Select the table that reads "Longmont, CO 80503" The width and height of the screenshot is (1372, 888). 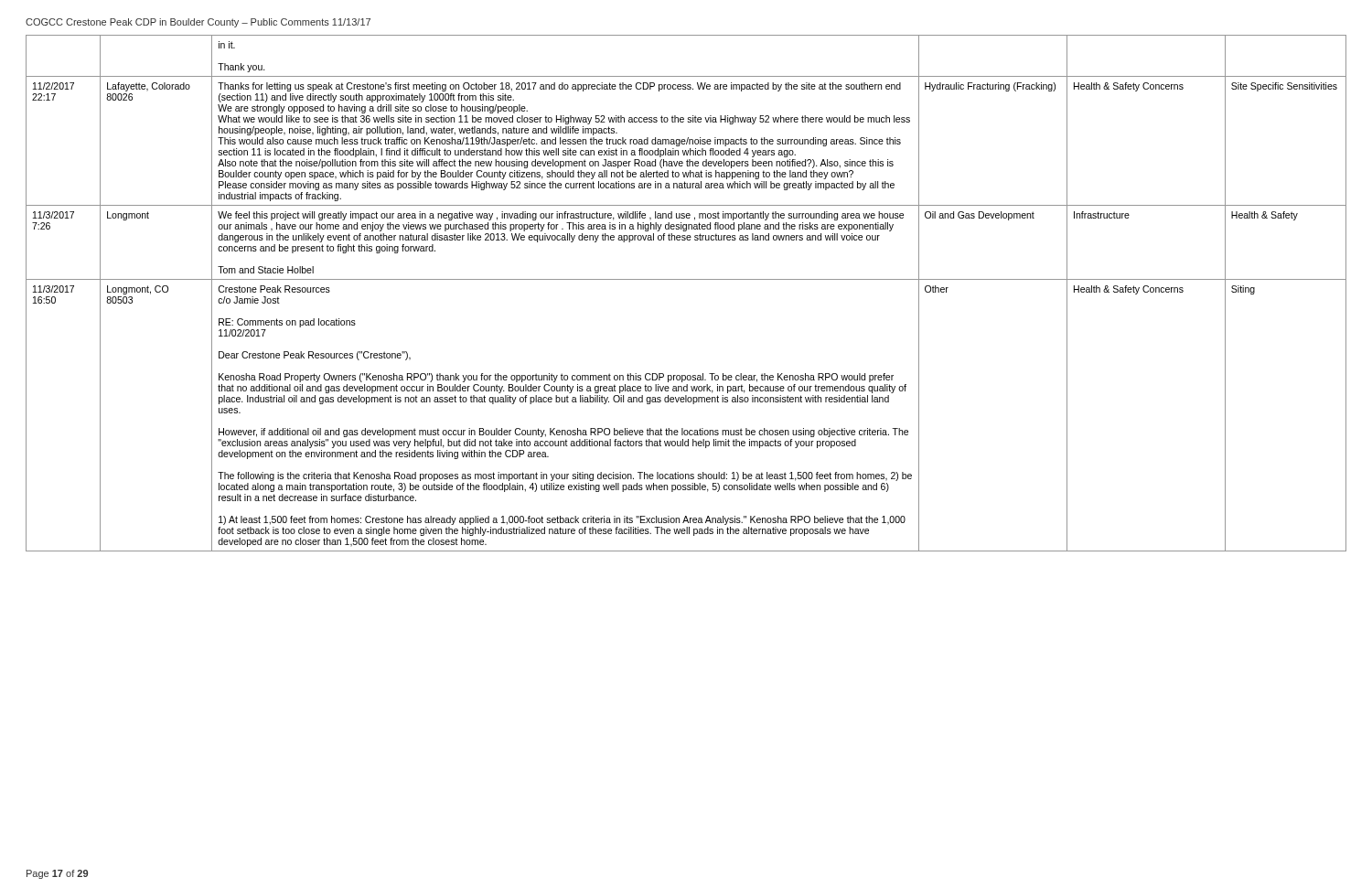pyautogui.click(x=686, y=293)
